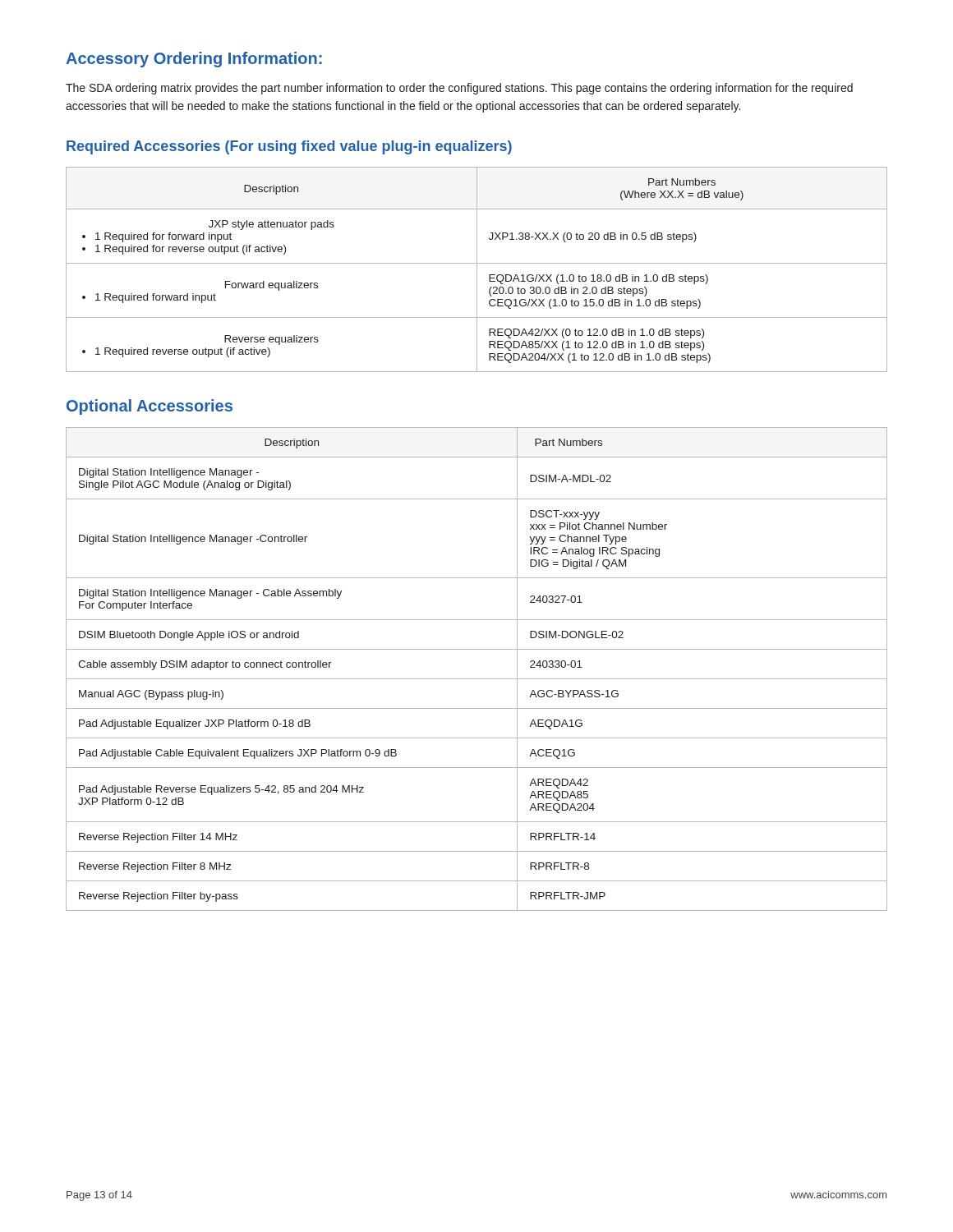Image resolution: width=953 pixels, height=1232 pixels.
Task: Locate the table with the text "JXP style attenuator"
Action: pyautogui.click(x=476, y=270)
